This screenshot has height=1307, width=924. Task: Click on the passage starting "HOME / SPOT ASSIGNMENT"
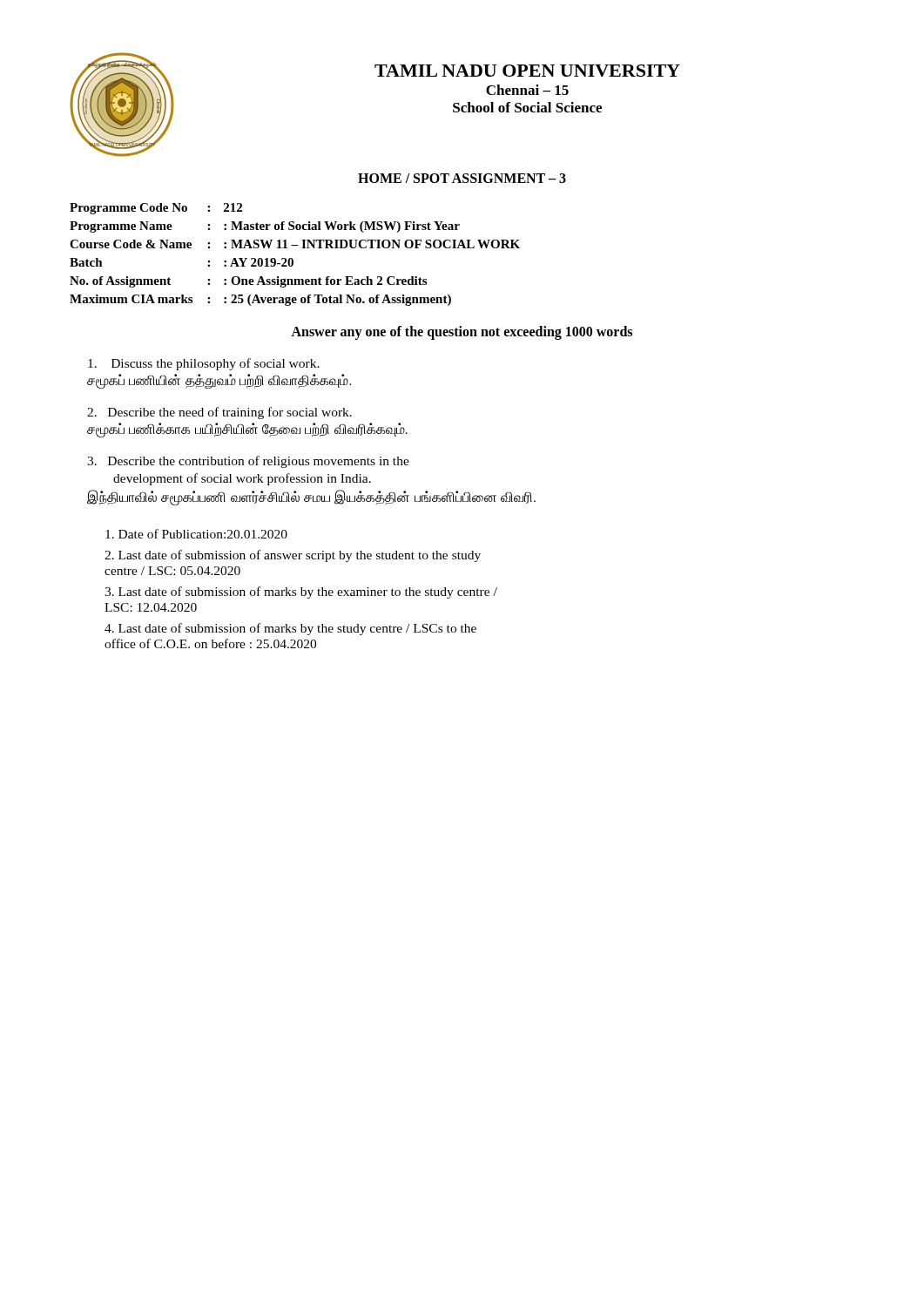click(462, 178)
